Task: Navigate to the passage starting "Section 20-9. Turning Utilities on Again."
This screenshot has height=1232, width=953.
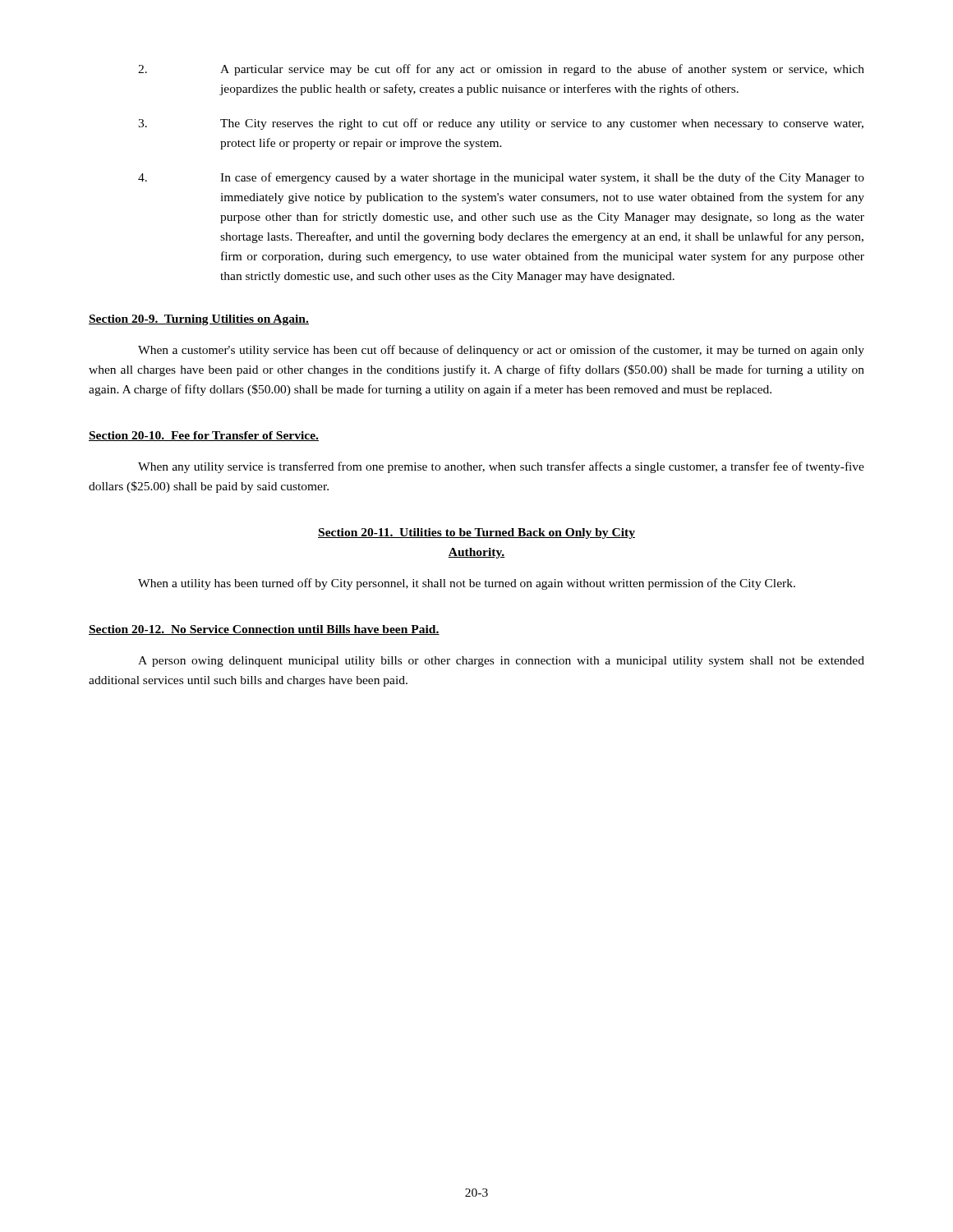Action: 199,318
